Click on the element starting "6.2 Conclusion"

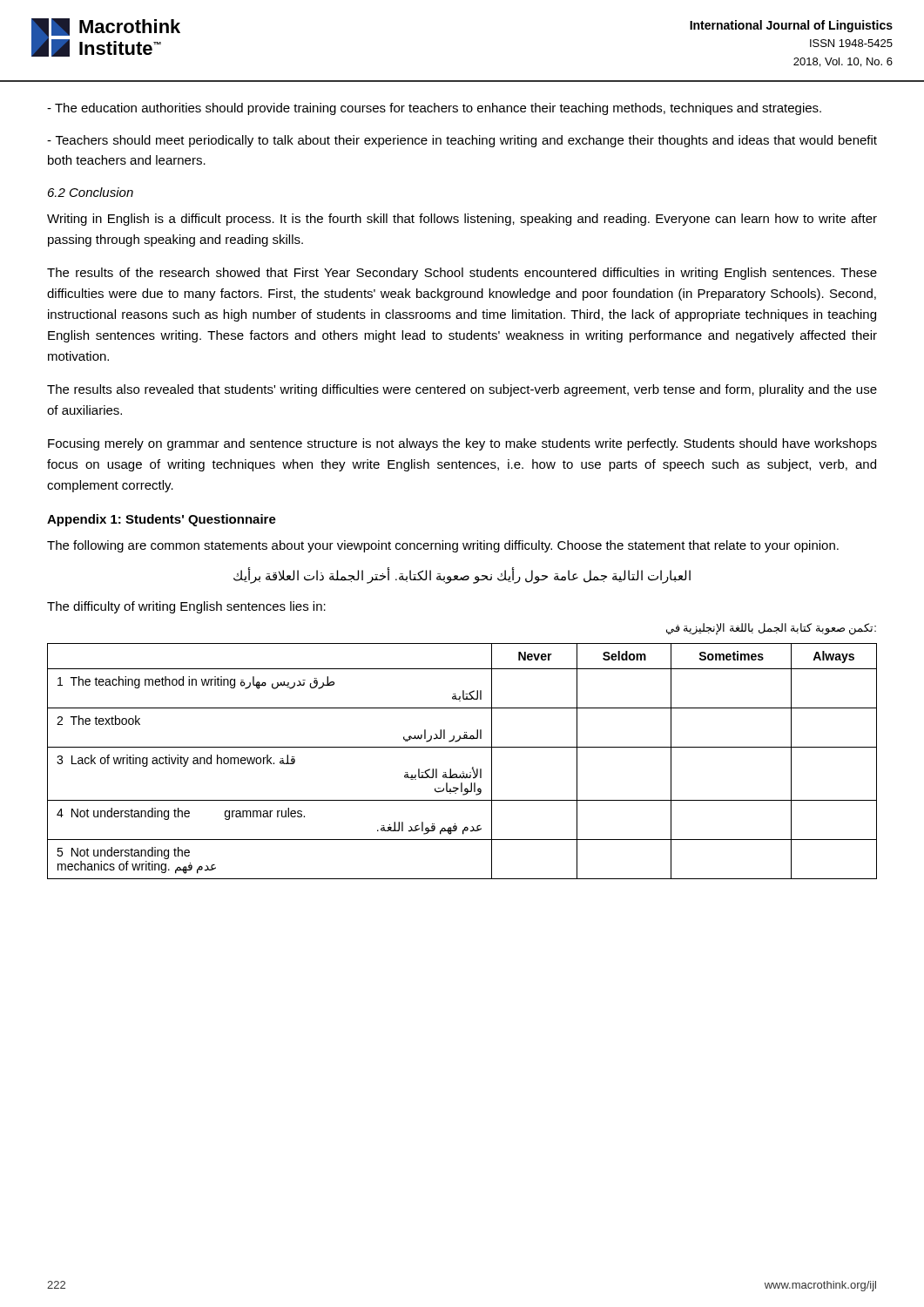click(x=90, y=192)
